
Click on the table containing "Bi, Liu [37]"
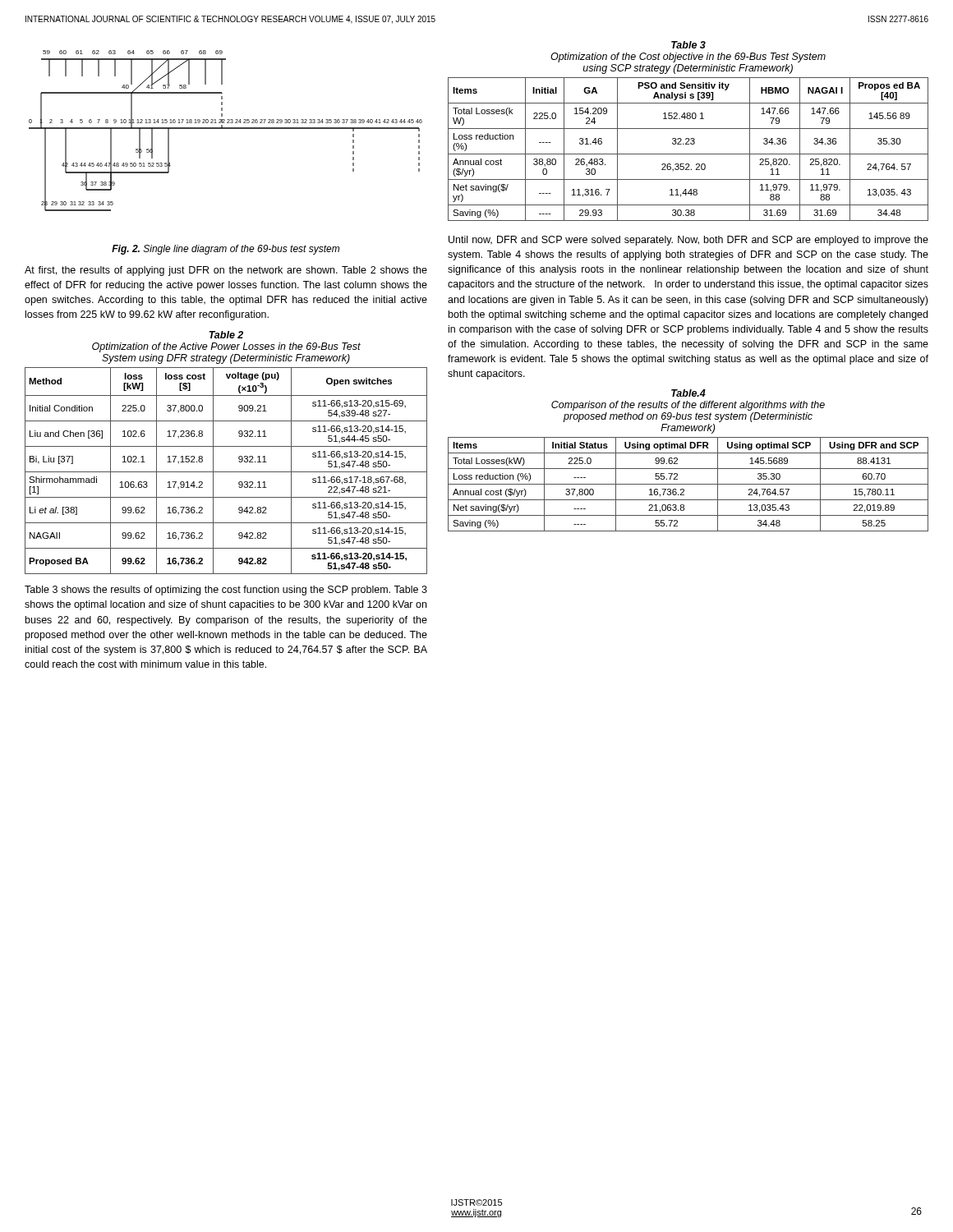click(226, 471)
